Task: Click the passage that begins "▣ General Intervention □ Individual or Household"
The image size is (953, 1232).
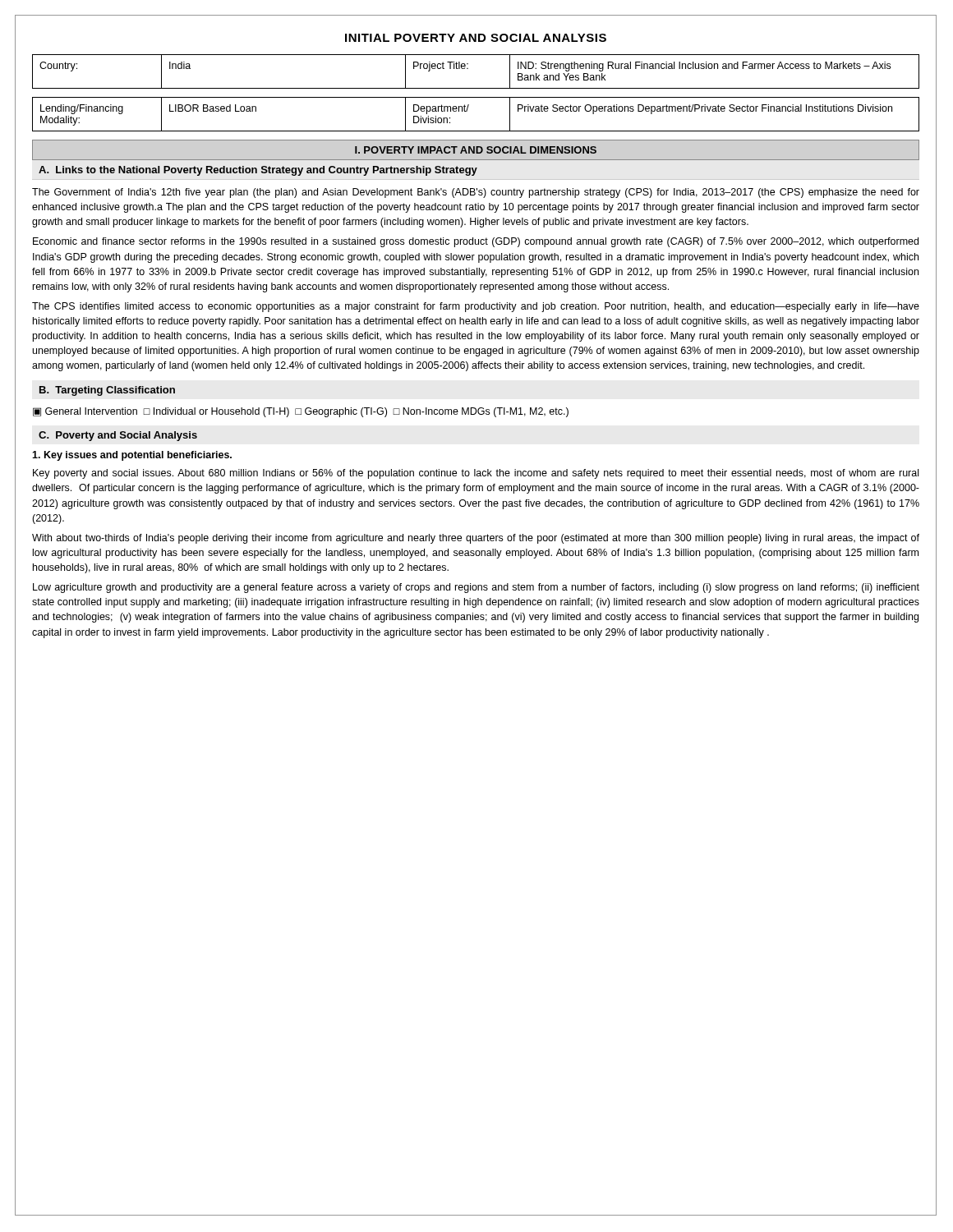Action: click(x=301, y=411)
